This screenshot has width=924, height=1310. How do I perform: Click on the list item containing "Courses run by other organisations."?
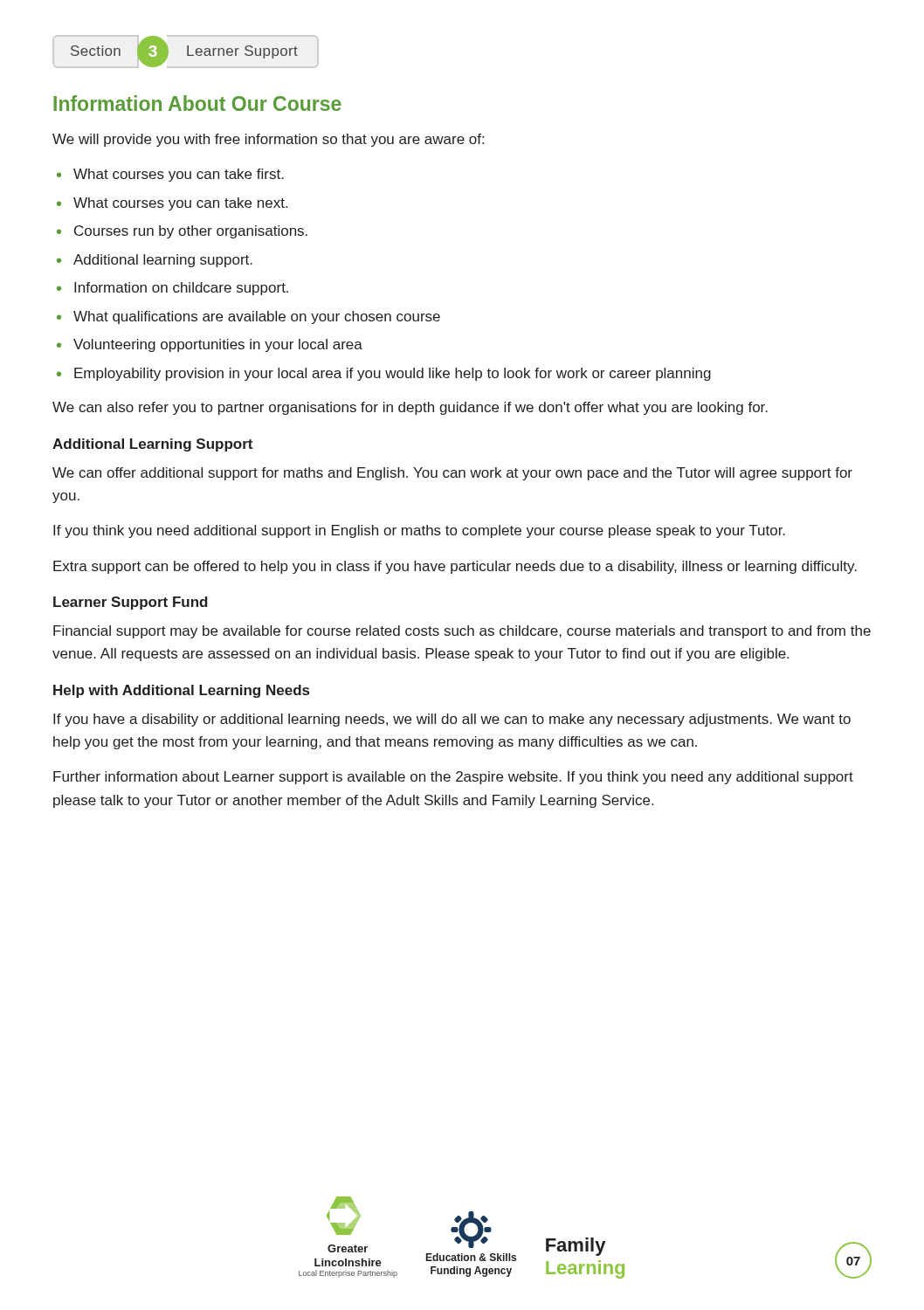[191, 231]
